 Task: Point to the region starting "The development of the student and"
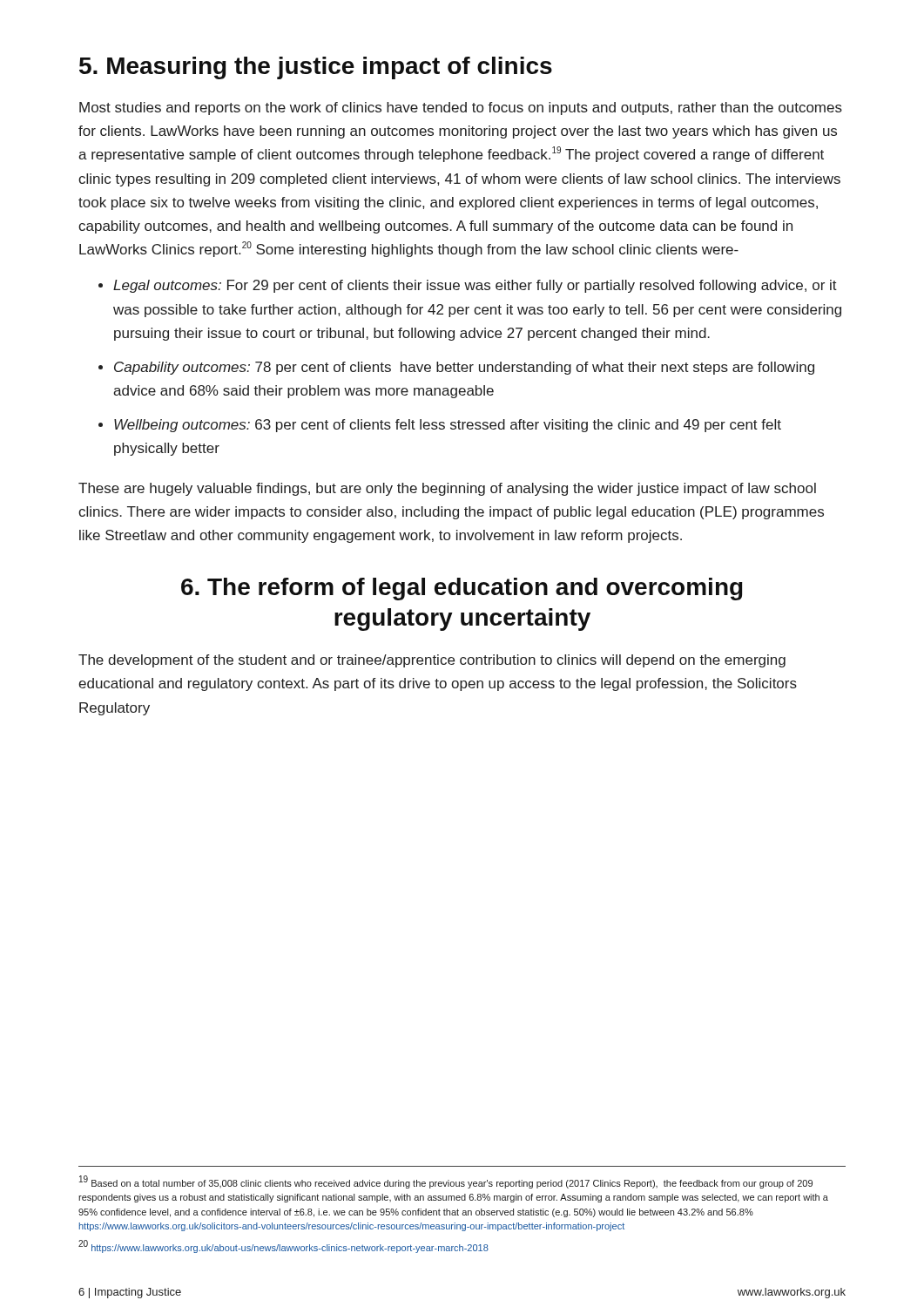click(438, 684)
